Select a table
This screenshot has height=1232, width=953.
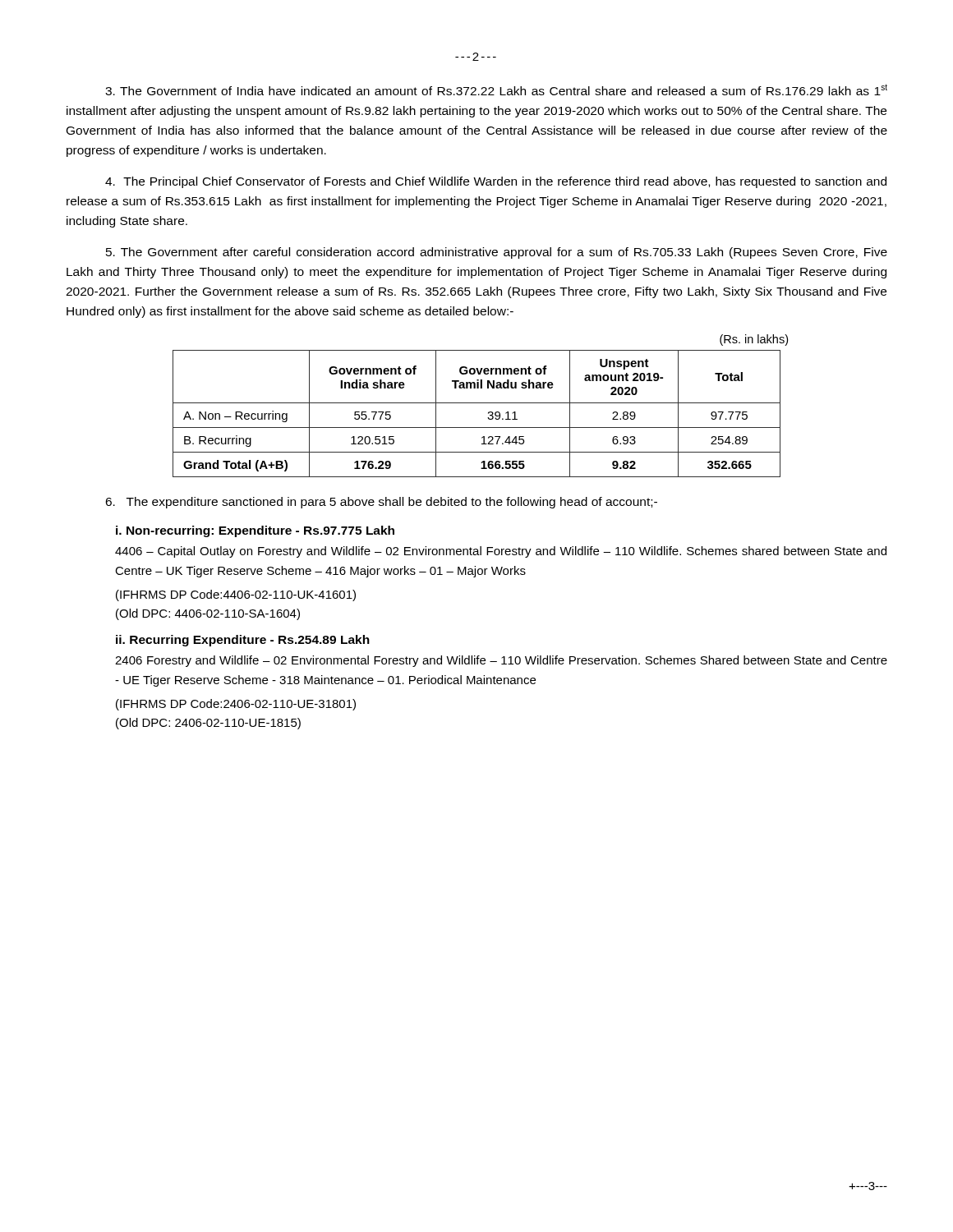[x=476, y=414]
